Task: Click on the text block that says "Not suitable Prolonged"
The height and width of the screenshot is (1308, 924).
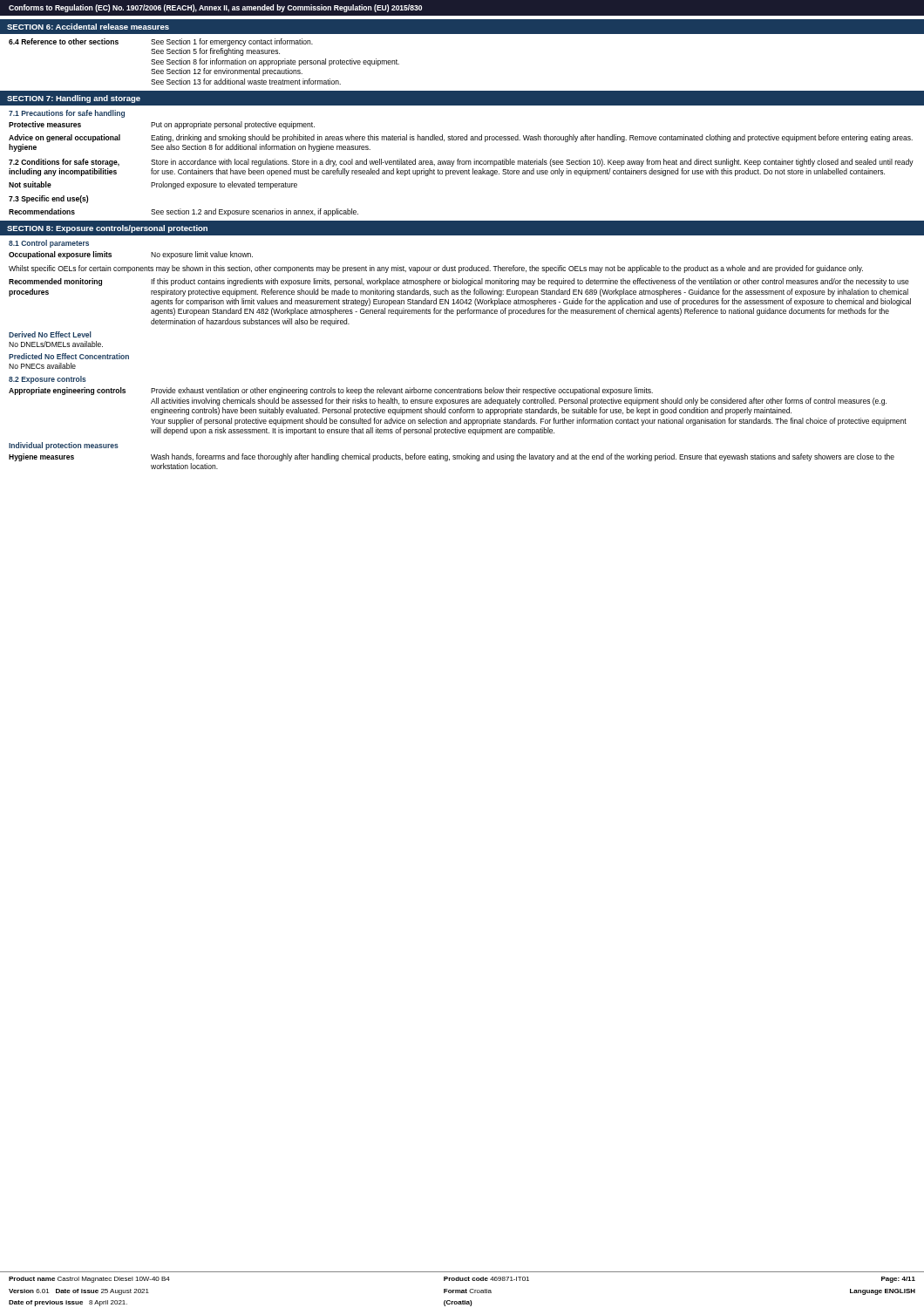Action: (462, 185)
